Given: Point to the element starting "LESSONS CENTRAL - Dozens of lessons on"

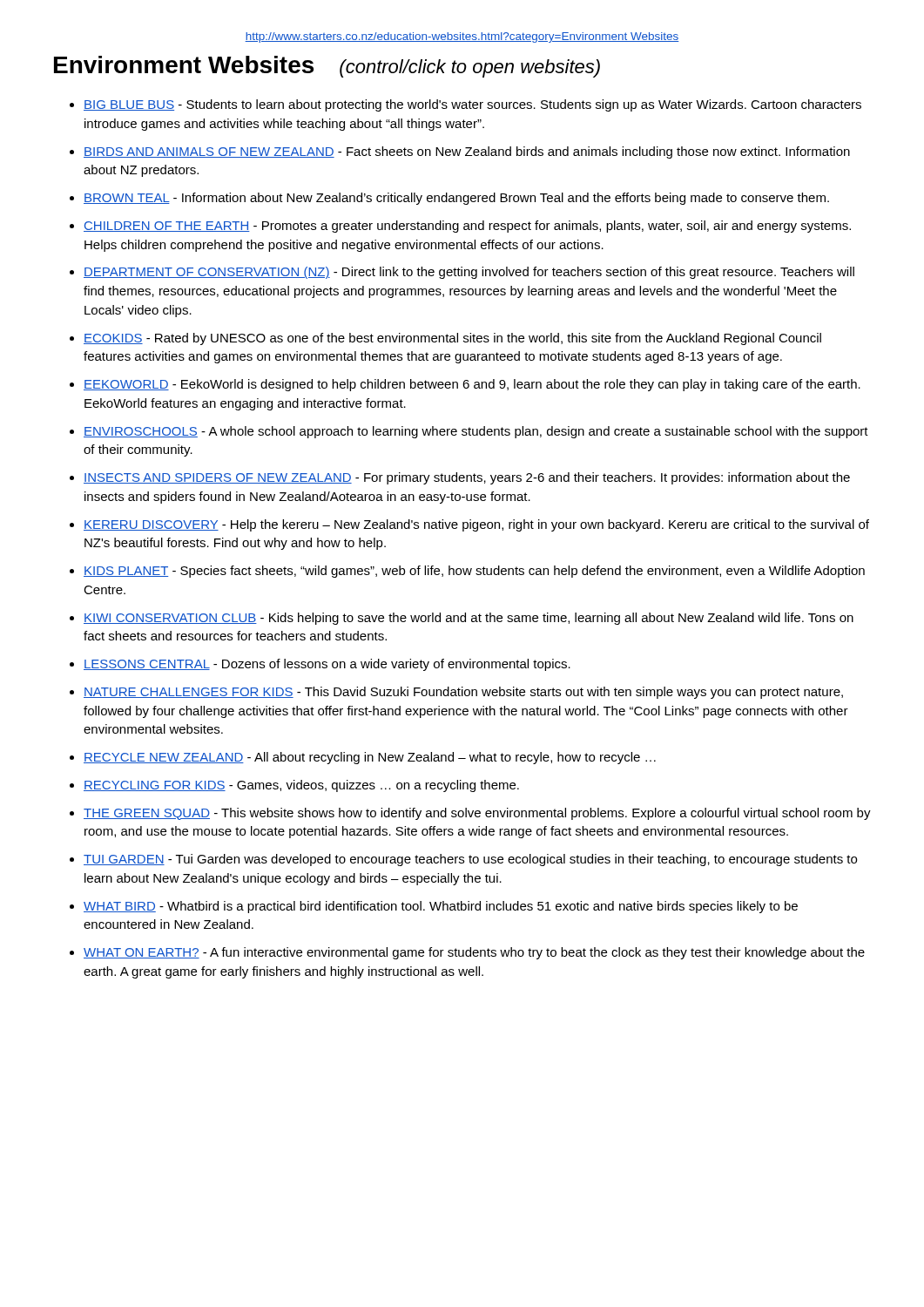Looking at the screenshot, I should coord(327,663).
